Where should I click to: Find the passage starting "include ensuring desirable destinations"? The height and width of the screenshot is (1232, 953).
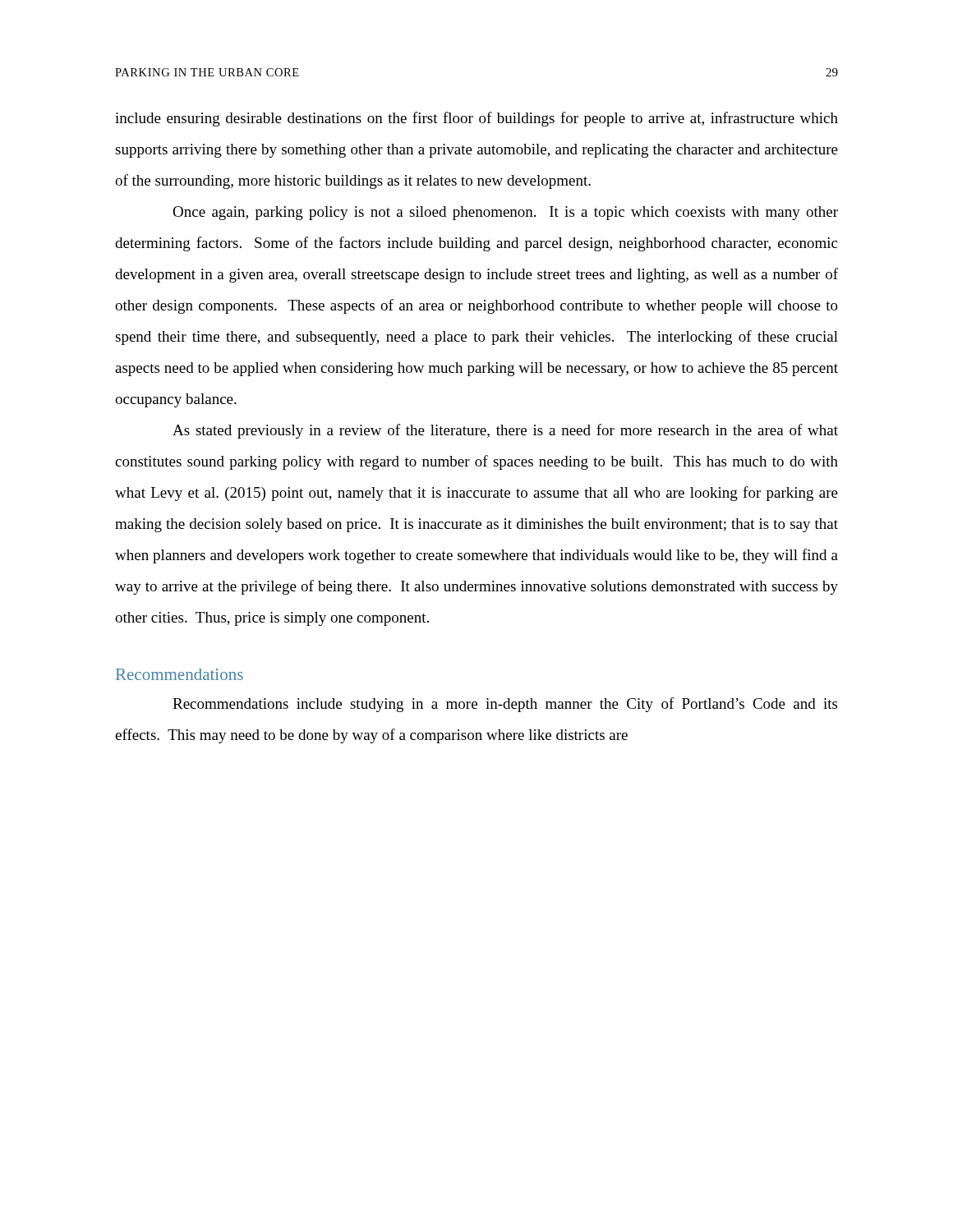click(x=476, y=149)
